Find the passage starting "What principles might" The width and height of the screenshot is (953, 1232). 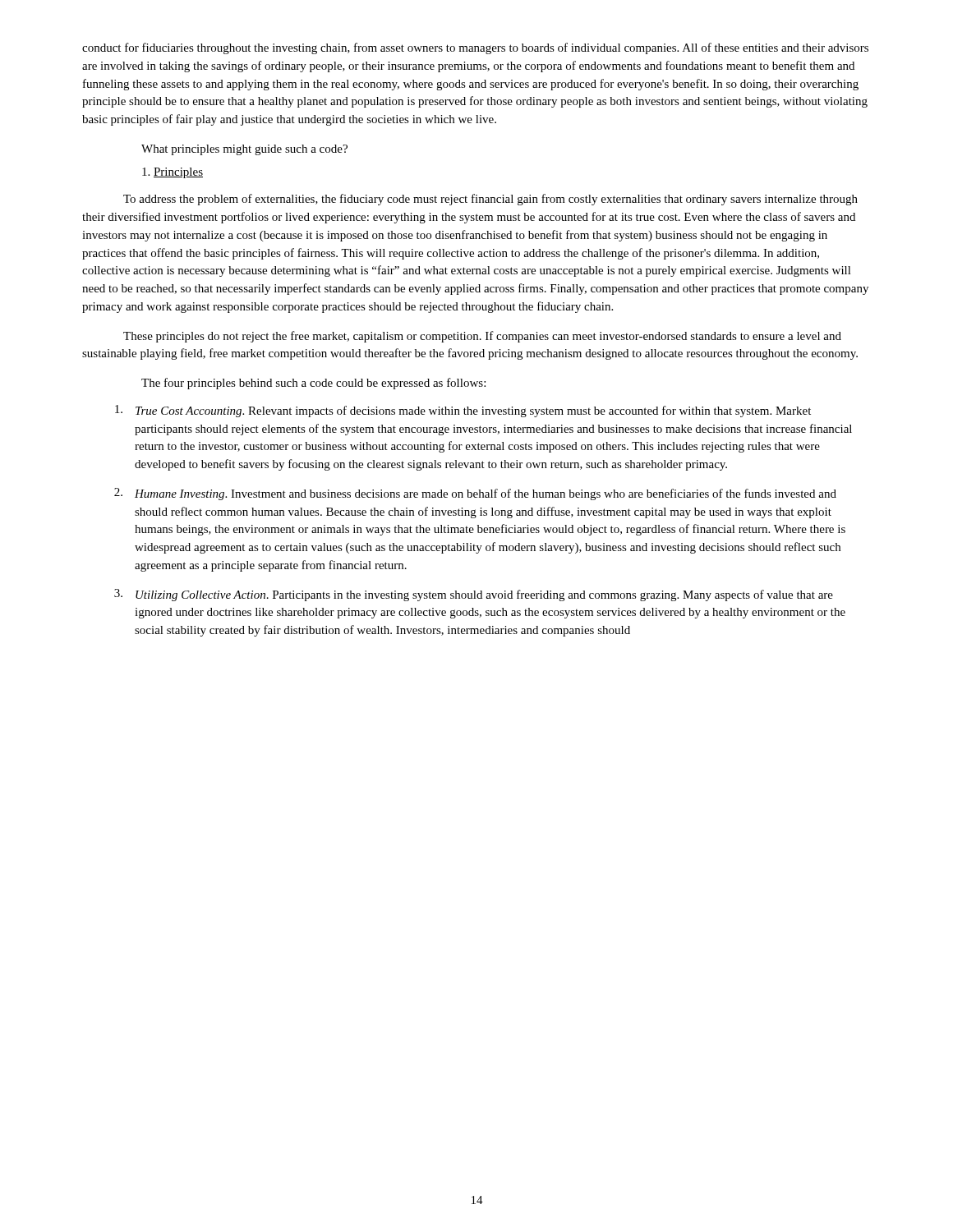point(244,150)
